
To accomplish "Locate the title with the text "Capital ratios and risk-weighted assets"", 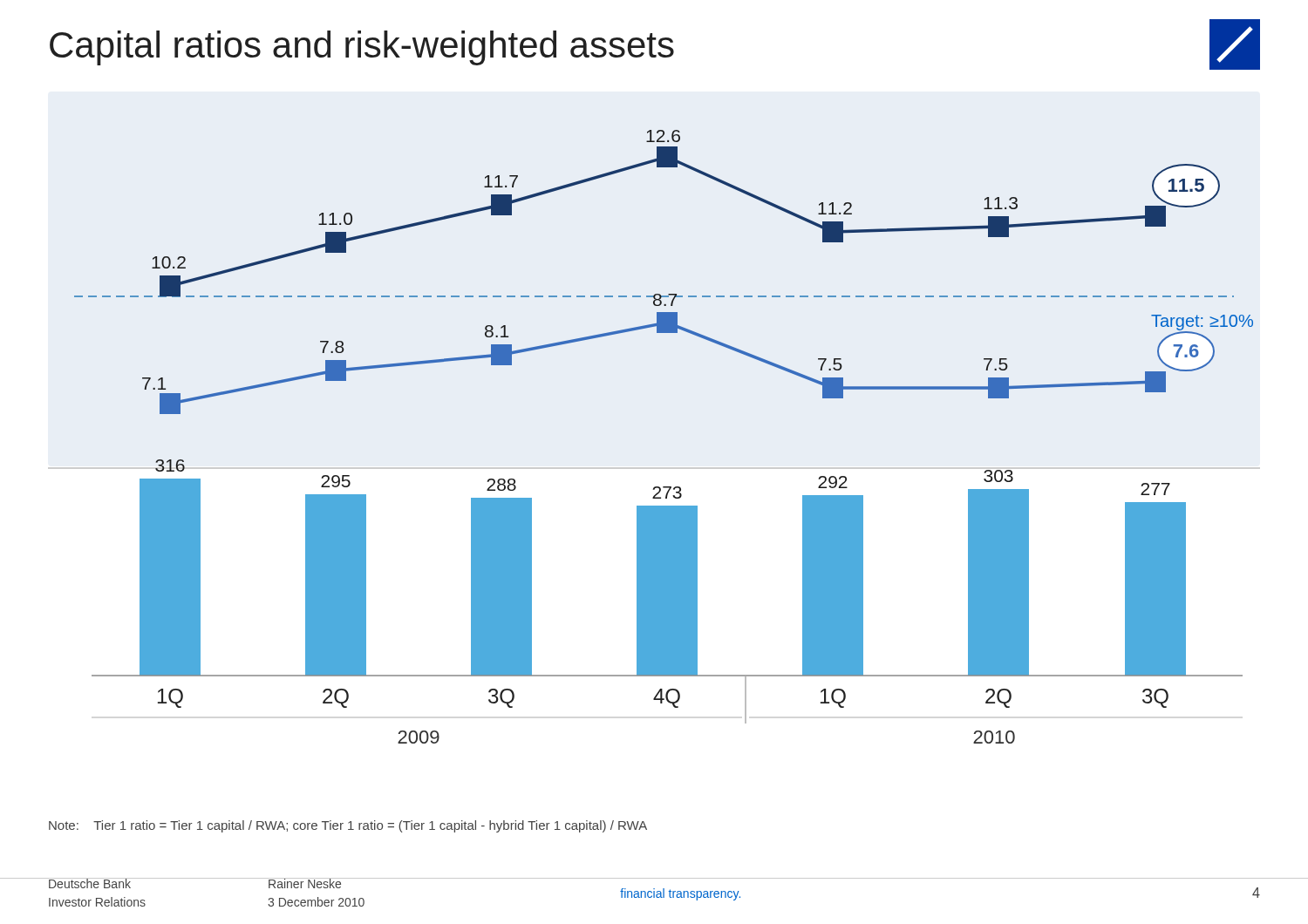I will tap(361, 45).
